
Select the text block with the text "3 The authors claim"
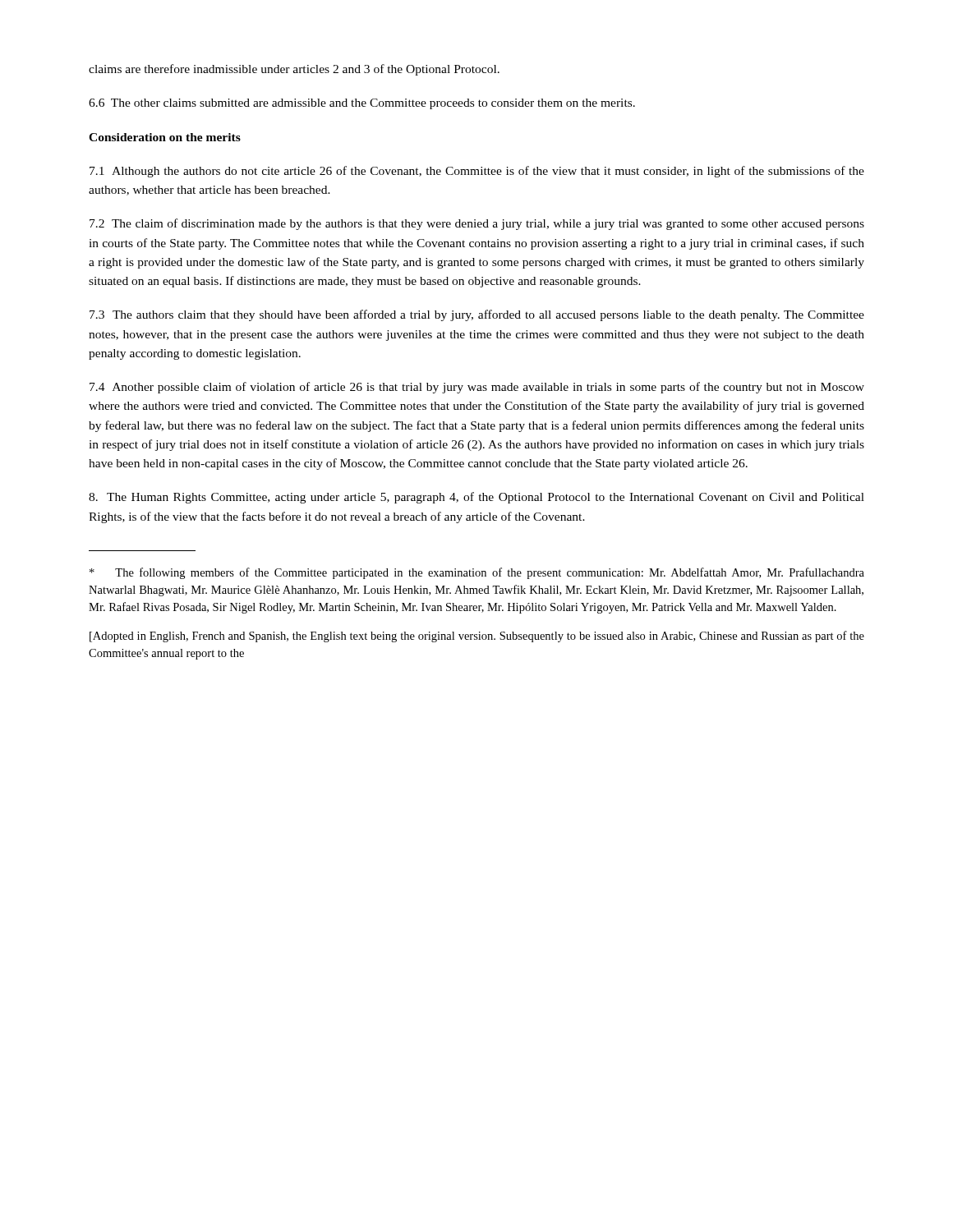[x=476, y=333]
